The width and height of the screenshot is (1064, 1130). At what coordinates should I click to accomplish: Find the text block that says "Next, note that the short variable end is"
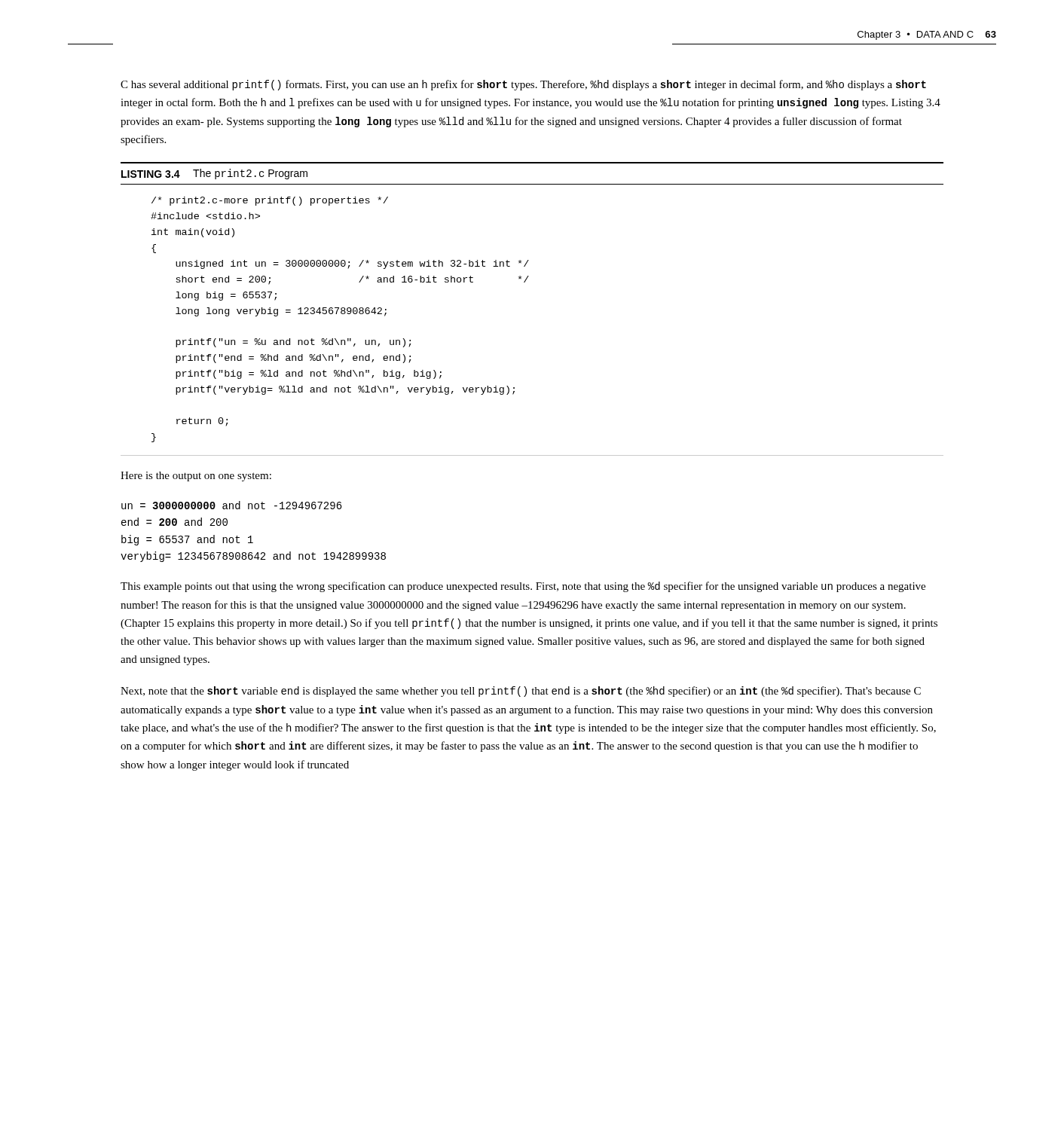click(x=528, y=728)
